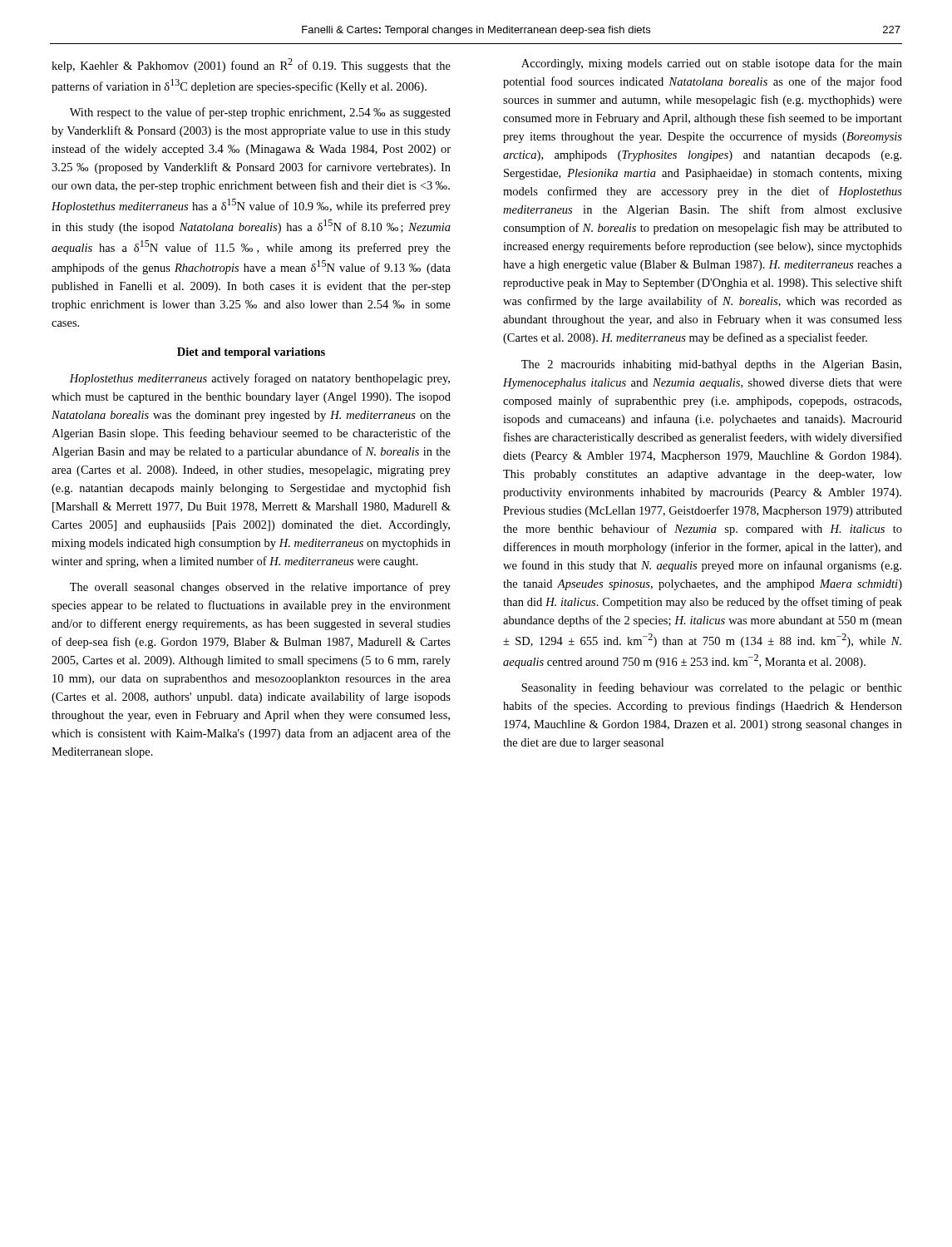952x1247 pixels.
Task: Click on the text block that says "Seasonality in feeding behaviour"
Action: 703,715
